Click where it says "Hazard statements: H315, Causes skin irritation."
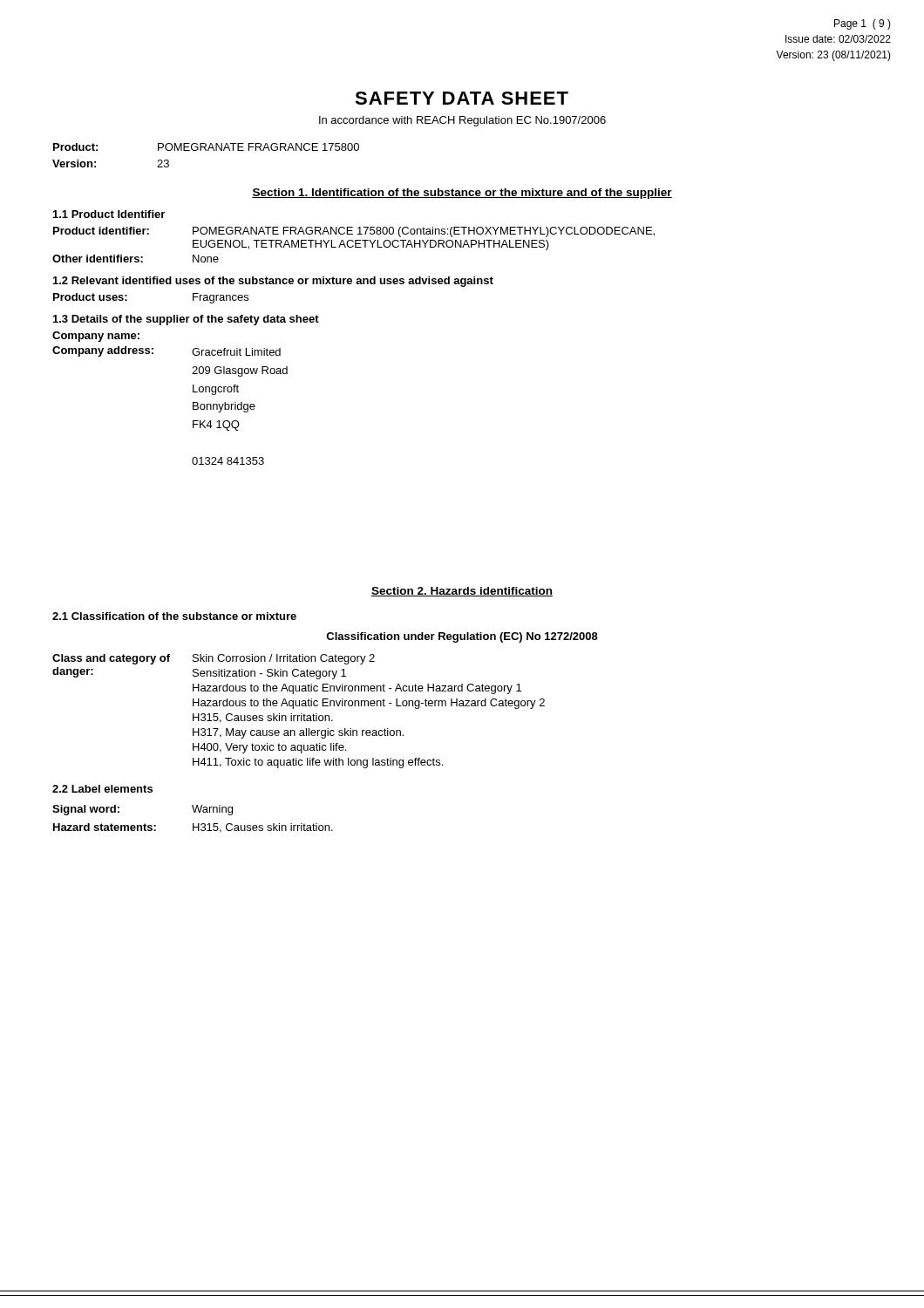Image resolution: width=924 pixels, height=1308 pixels. (193, 827)
